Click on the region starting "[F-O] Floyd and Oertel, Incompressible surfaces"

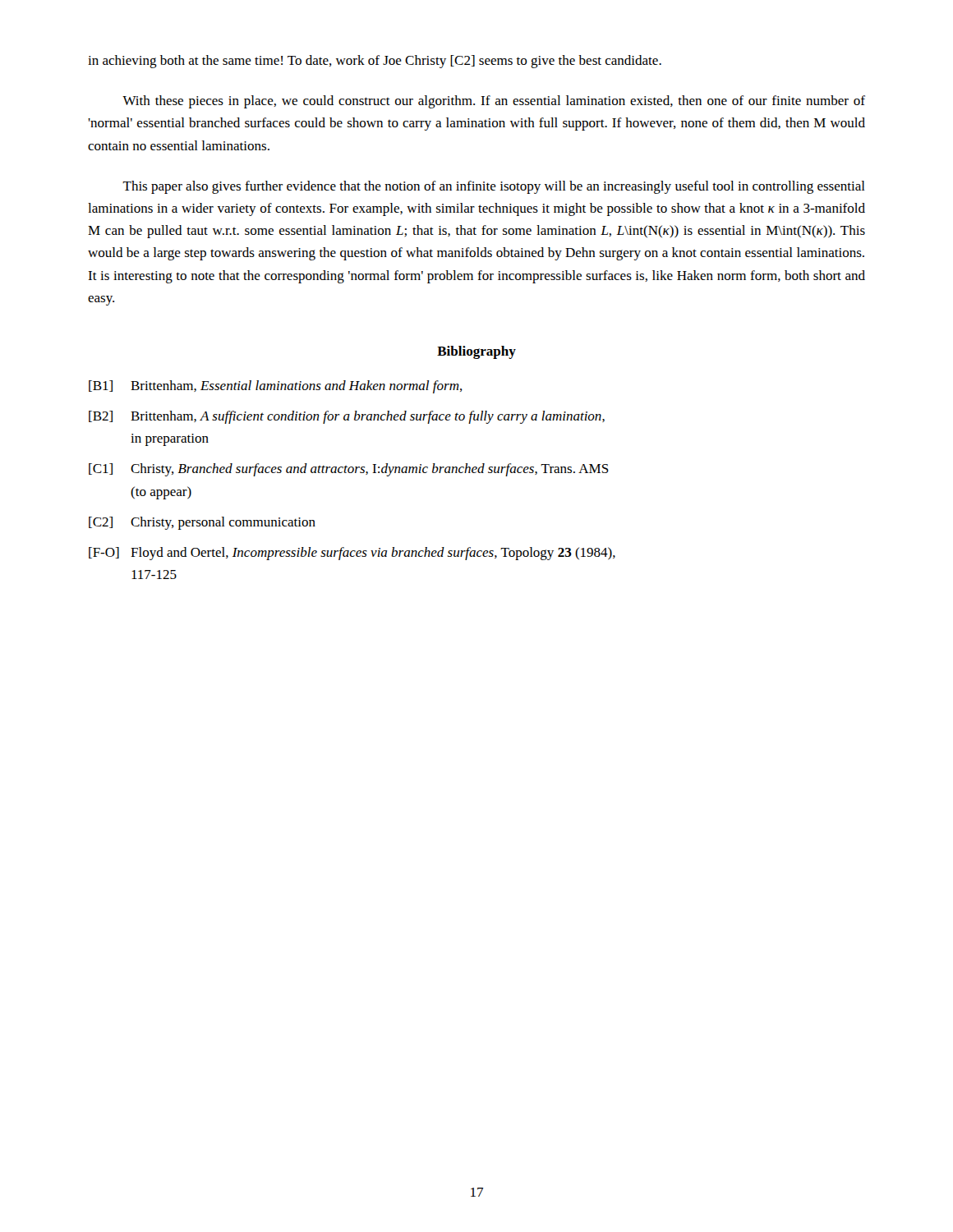pyautogui.click(x=476, y=564)
